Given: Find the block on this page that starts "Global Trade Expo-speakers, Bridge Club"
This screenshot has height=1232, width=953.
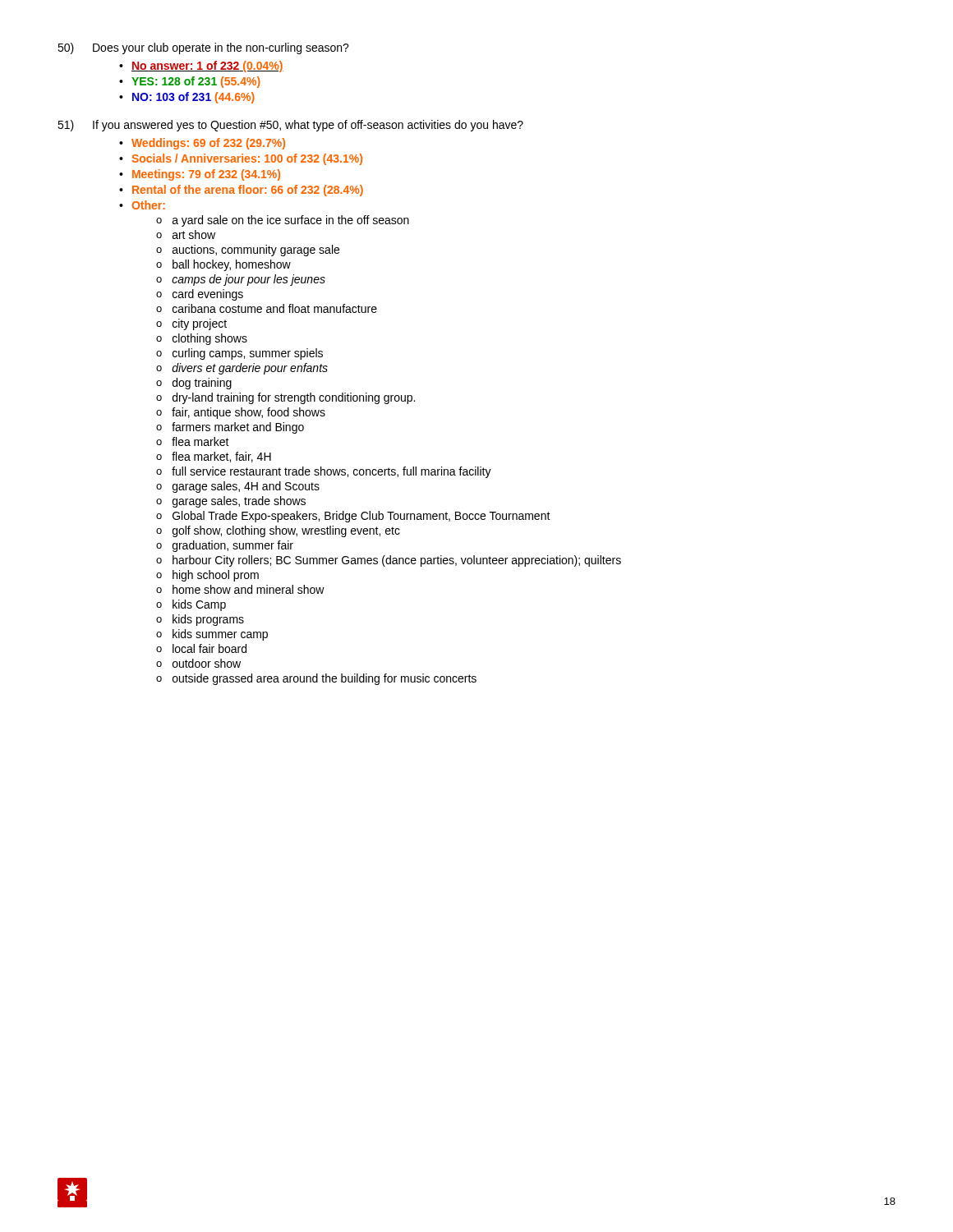Looking at the screenshot, I should [x=361, y=516].
